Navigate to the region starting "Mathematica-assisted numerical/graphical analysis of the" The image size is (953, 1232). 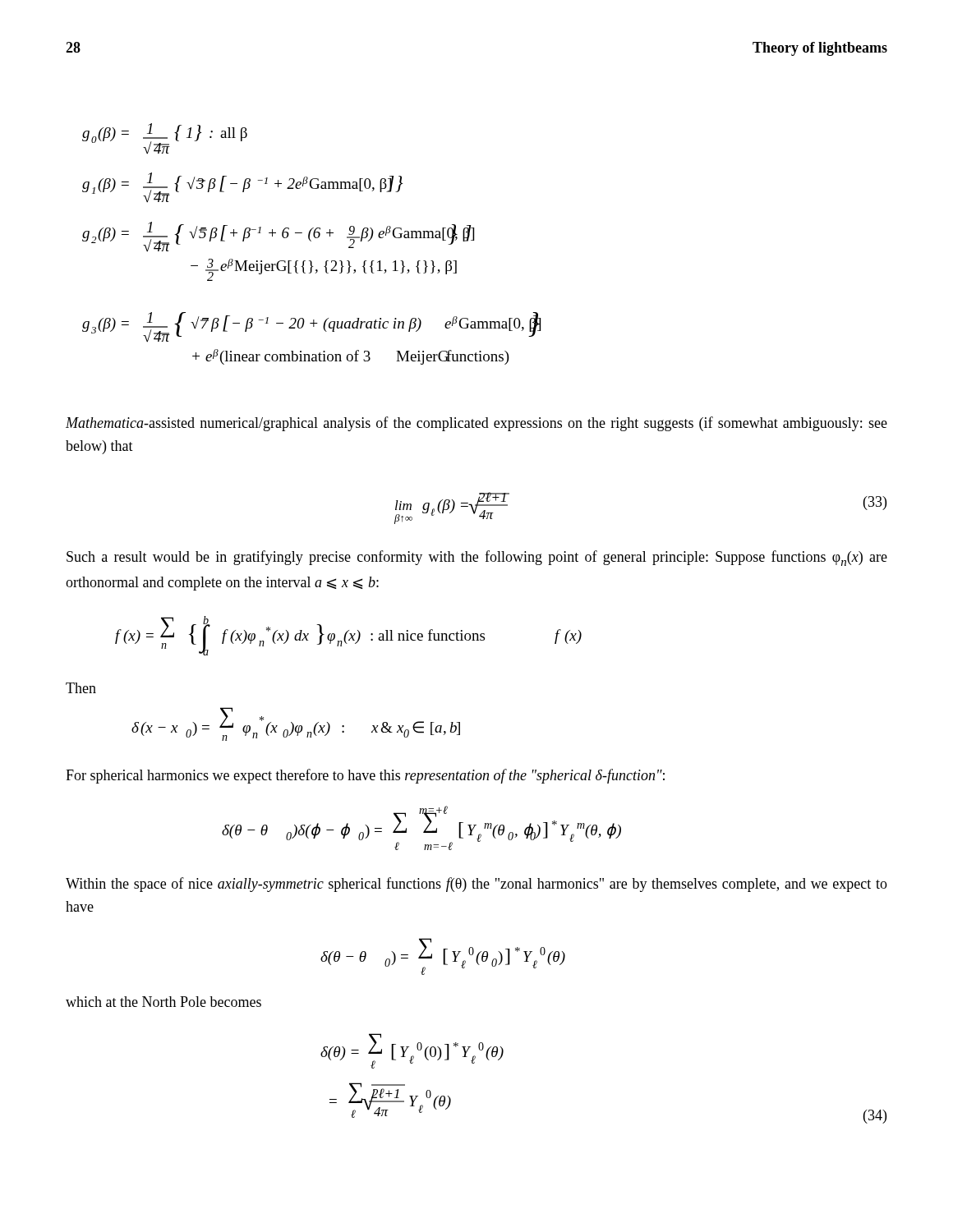(476, 434)
